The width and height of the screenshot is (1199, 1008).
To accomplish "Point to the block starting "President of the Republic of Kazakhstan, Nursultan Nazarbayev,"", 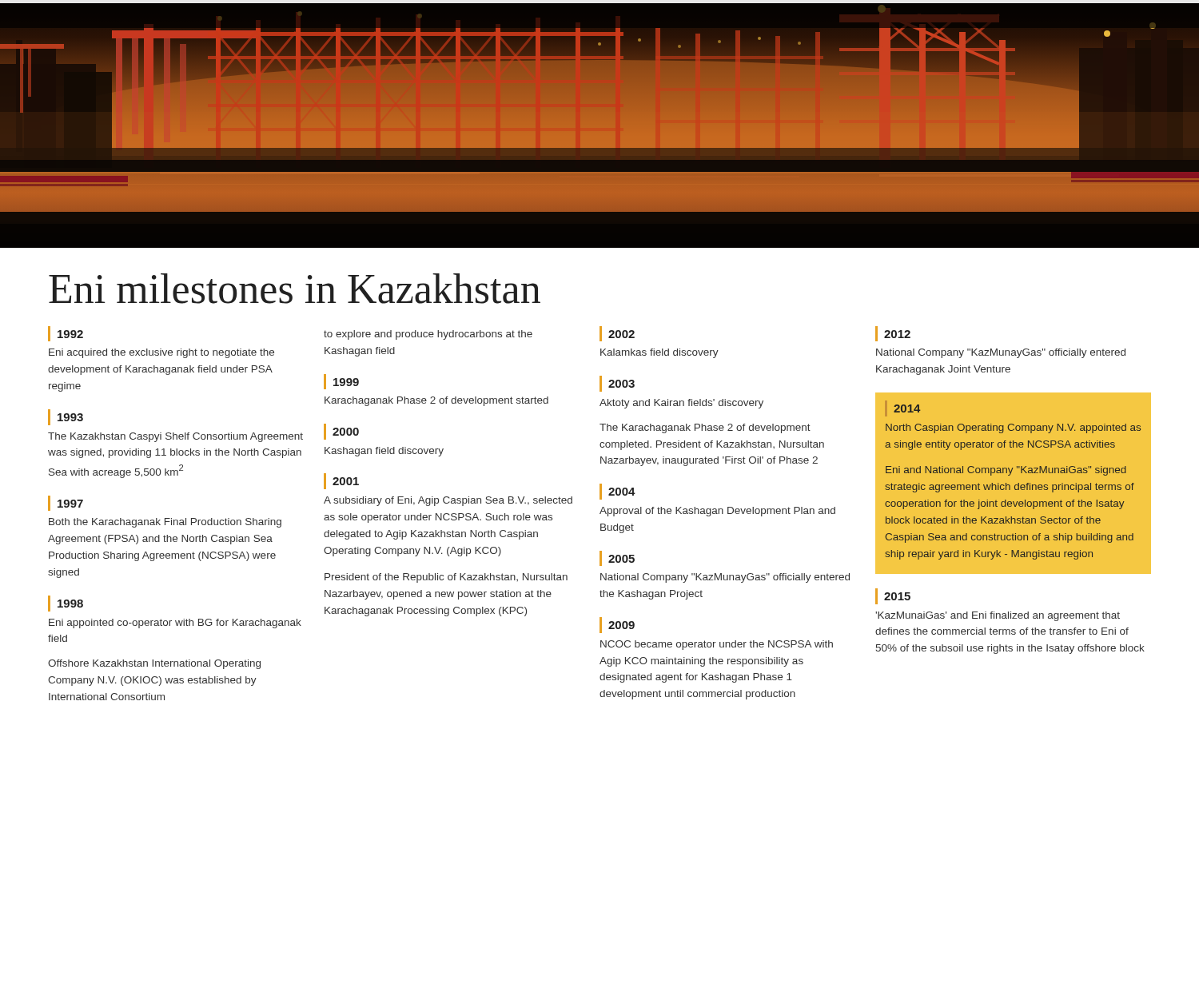I will pyautogui.click(x=446, y=593).
